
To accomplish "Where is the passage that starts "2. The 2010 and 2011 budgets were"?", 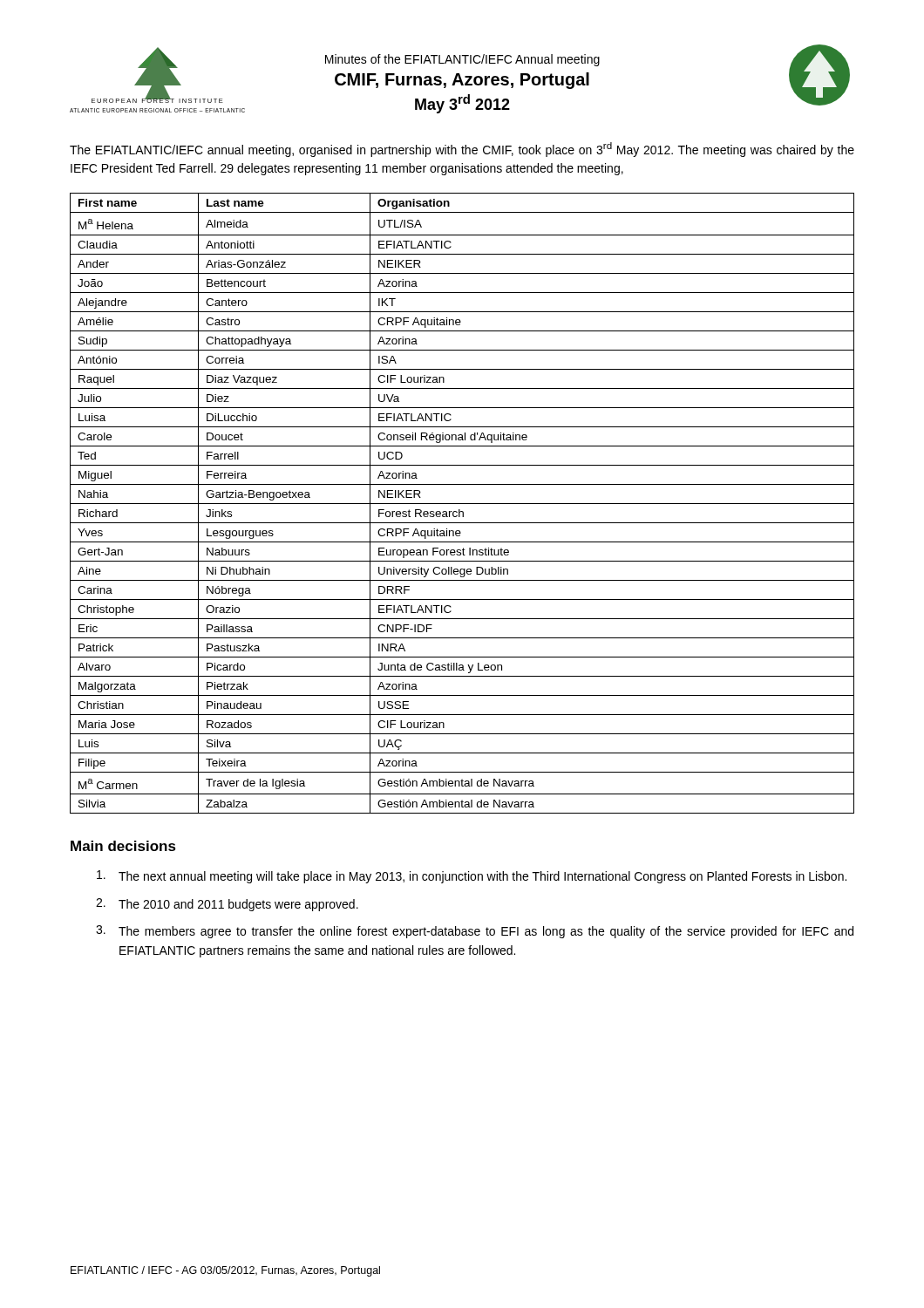I will click(x=227, y=905).
